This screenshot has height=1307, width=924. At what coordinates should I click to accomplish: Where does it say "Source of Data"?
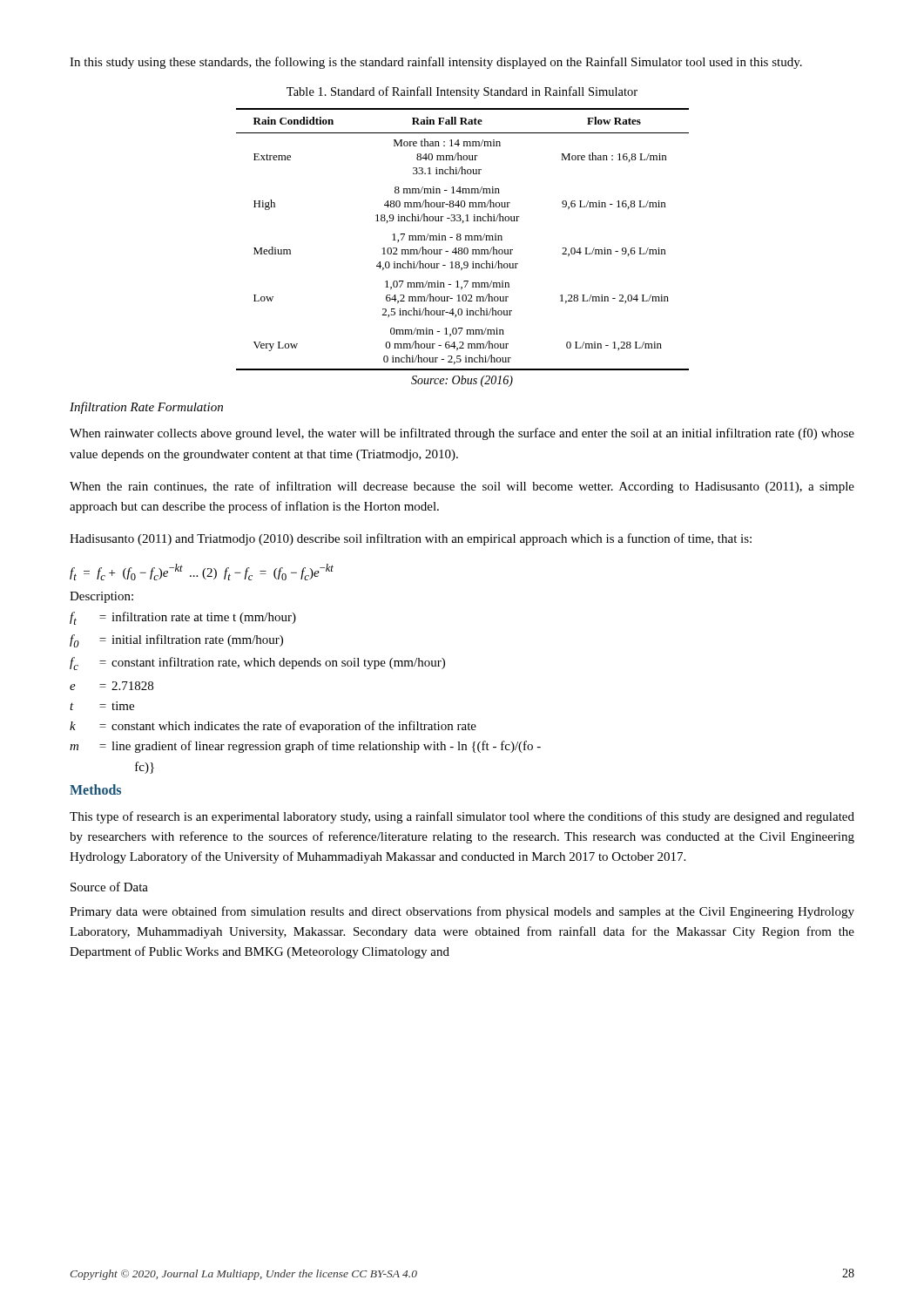(109, 887)
